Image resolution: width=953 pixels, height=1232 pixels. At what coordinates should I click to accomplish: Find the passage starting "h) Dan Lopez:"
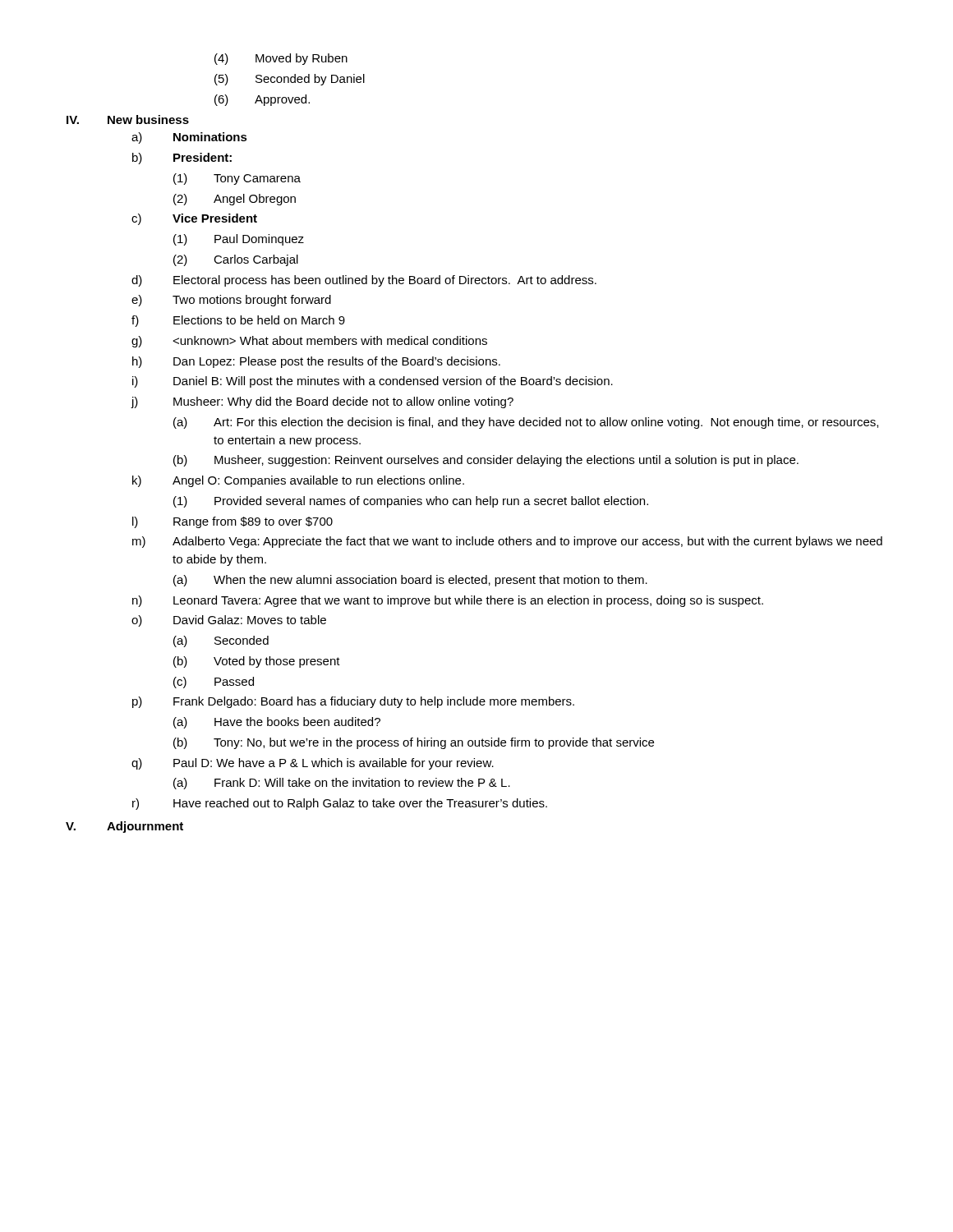pyautogui.click(x=316, y=361)
